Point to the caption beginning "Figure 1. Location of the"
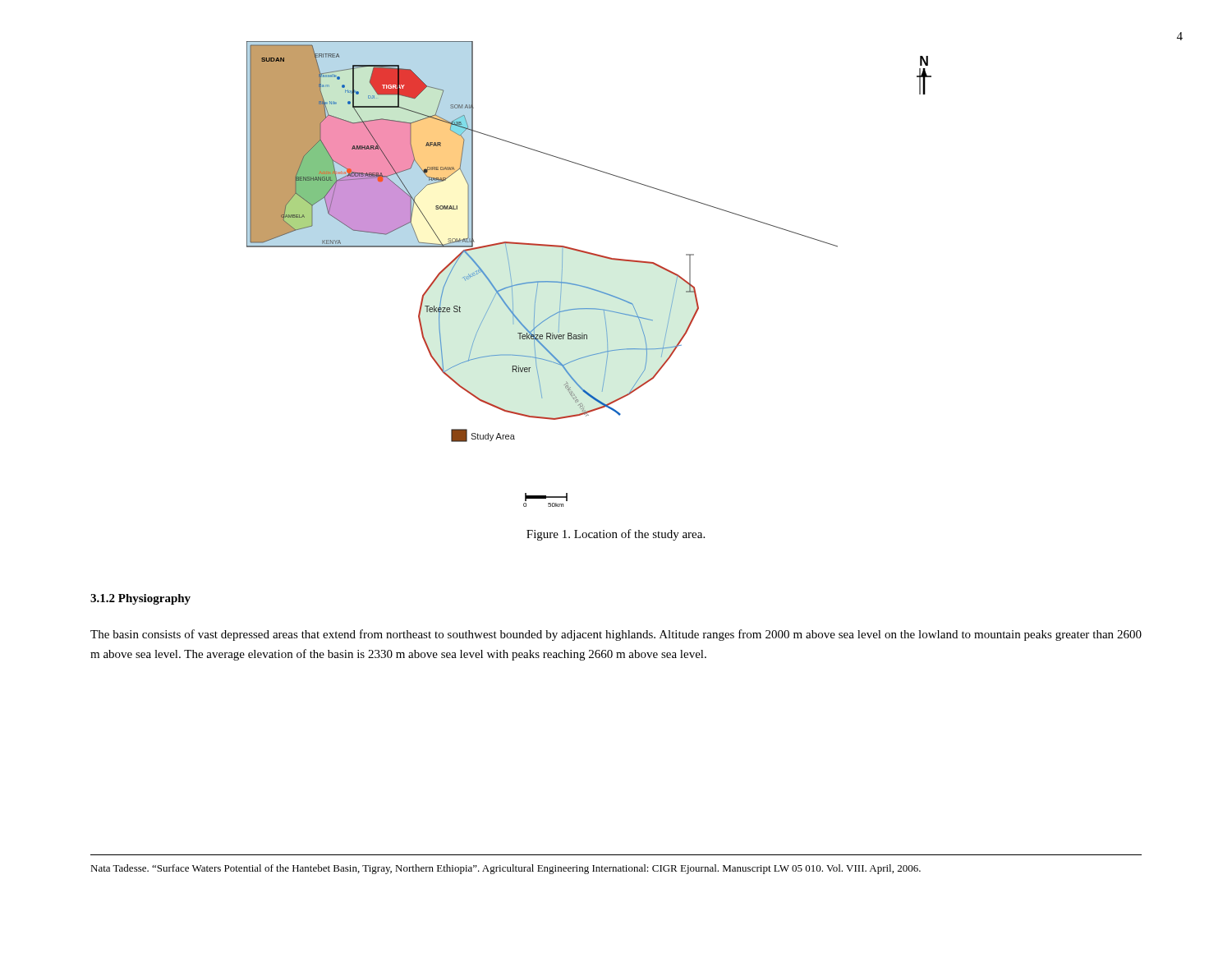 pos(616,534)
